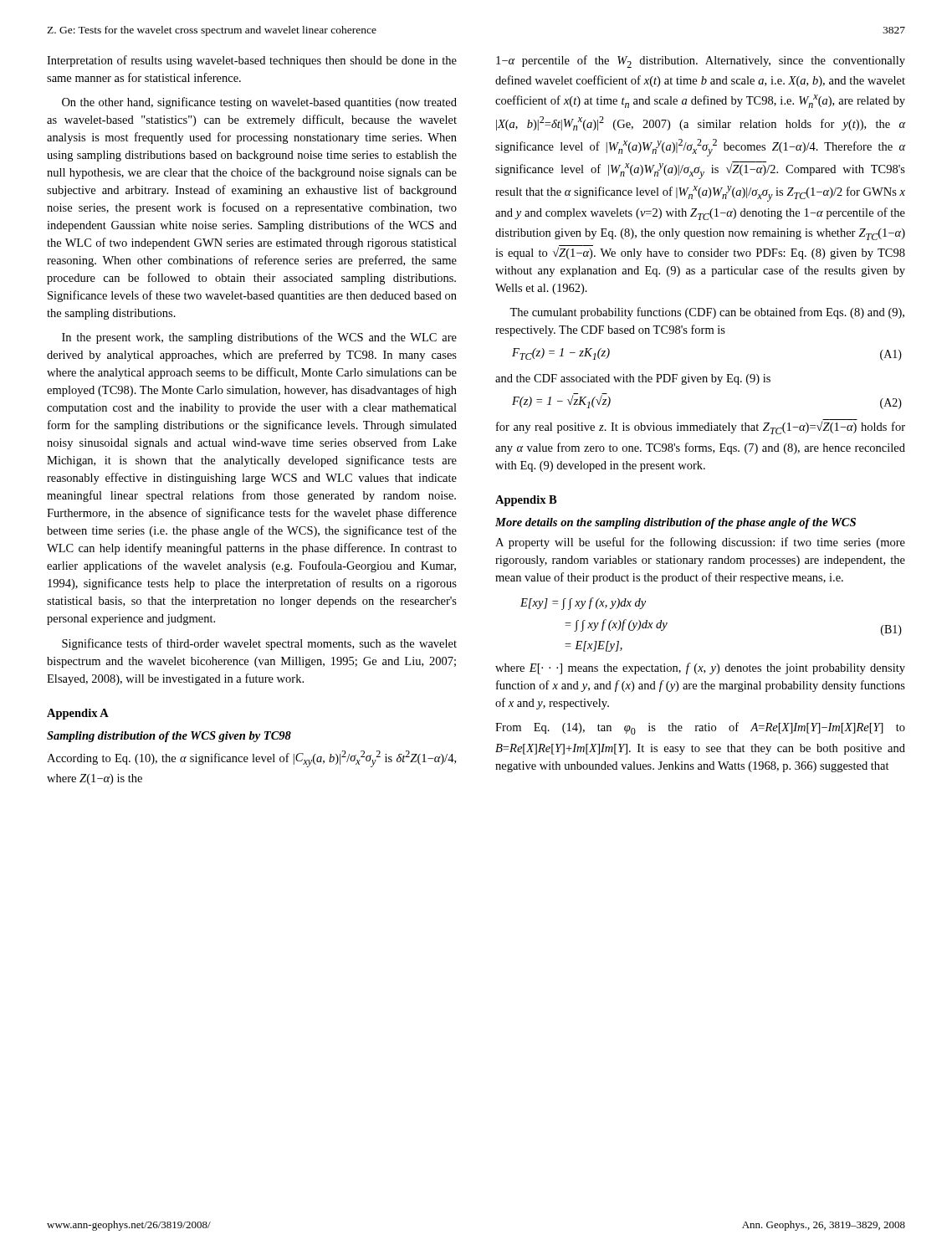The width and height of the screenshot is (952, 1255).
Task: Where is the passage that starts "where E[· · ·] means the expectation,"?
Action: tap(700, 686)
